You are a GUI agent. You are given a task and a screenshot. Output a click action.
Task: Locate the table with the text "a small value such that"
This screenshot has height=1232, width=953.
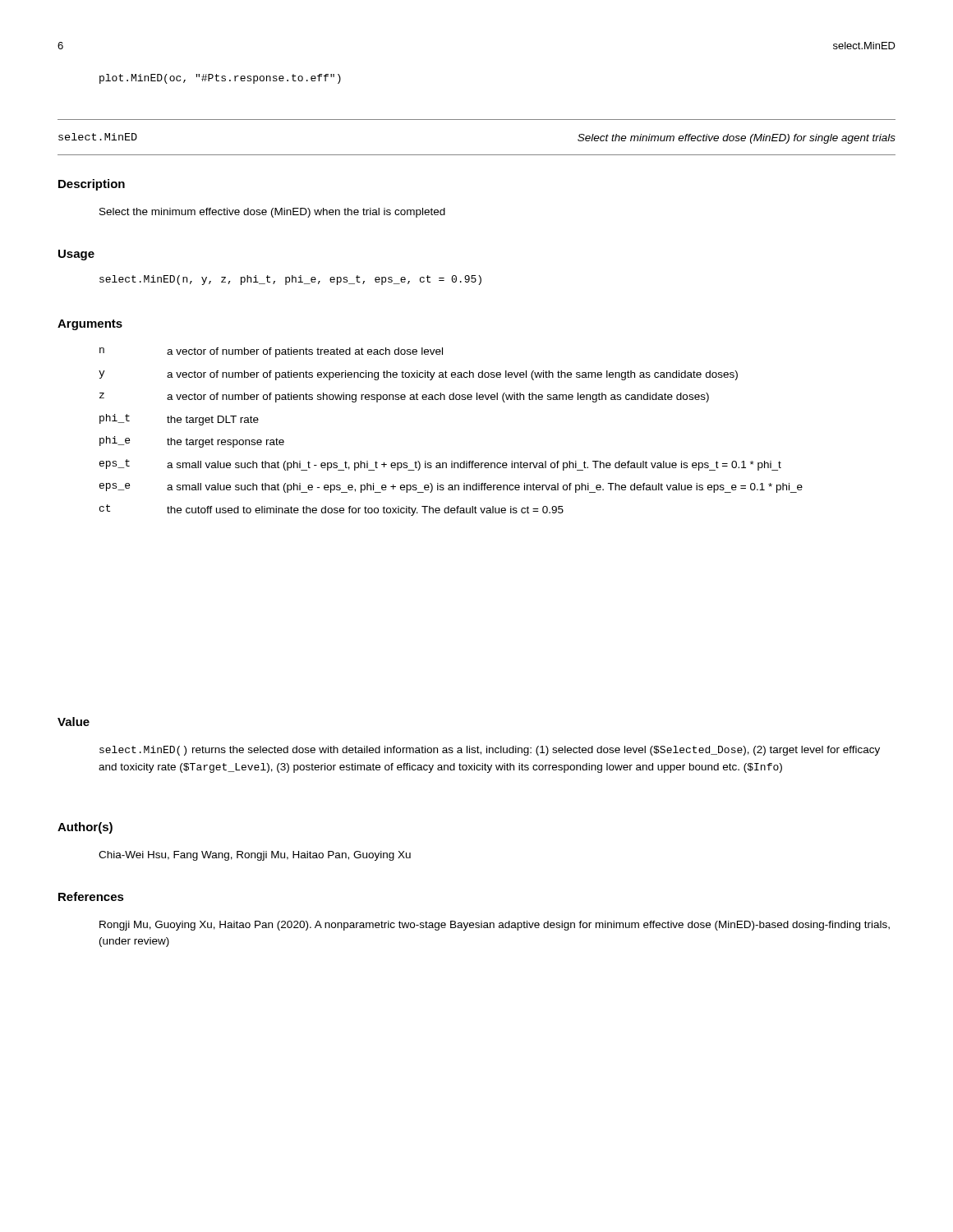[497, 431]
